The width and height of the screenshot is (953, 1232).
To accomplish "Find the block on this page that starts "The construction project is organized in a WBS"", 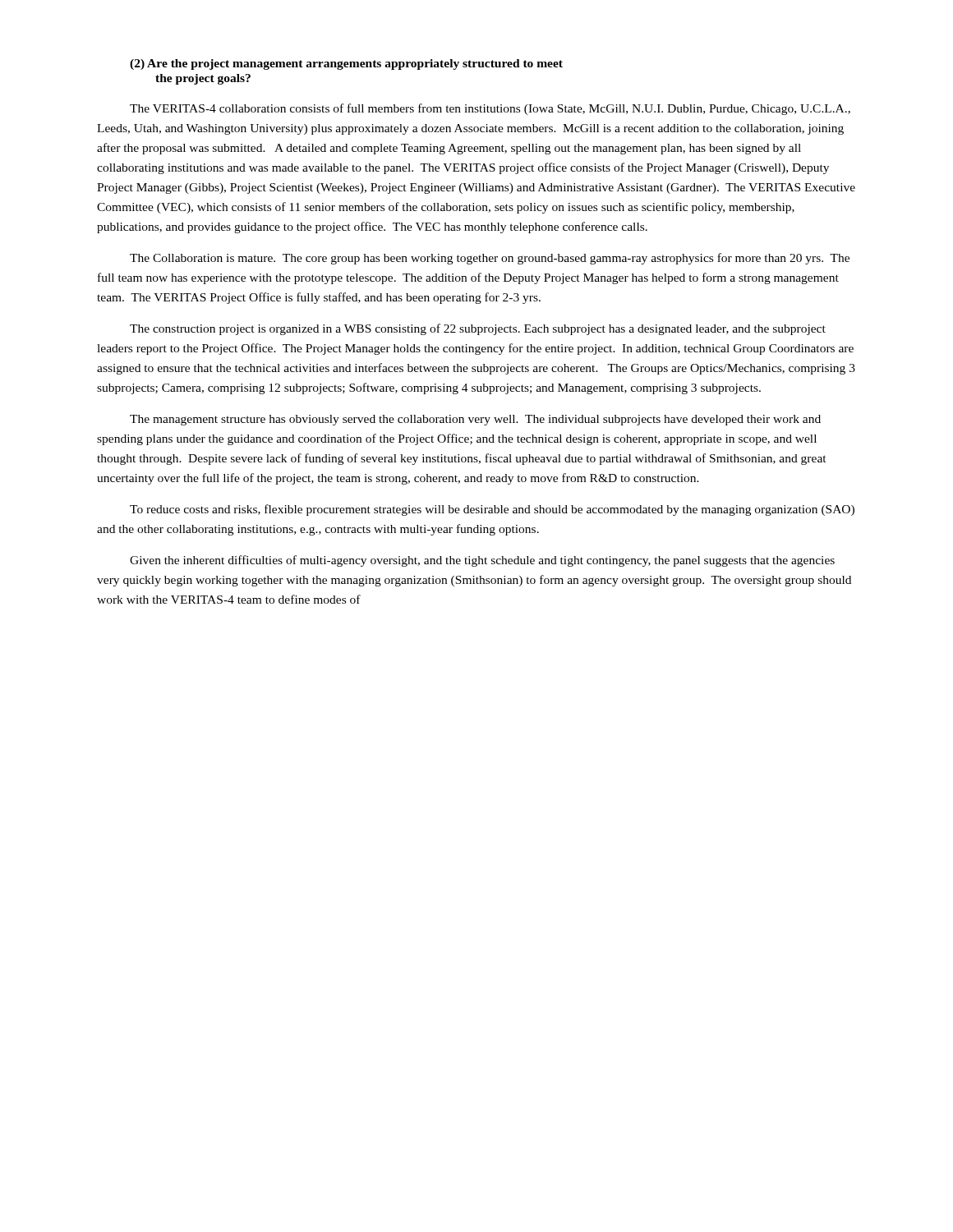I will coord(476,358).
